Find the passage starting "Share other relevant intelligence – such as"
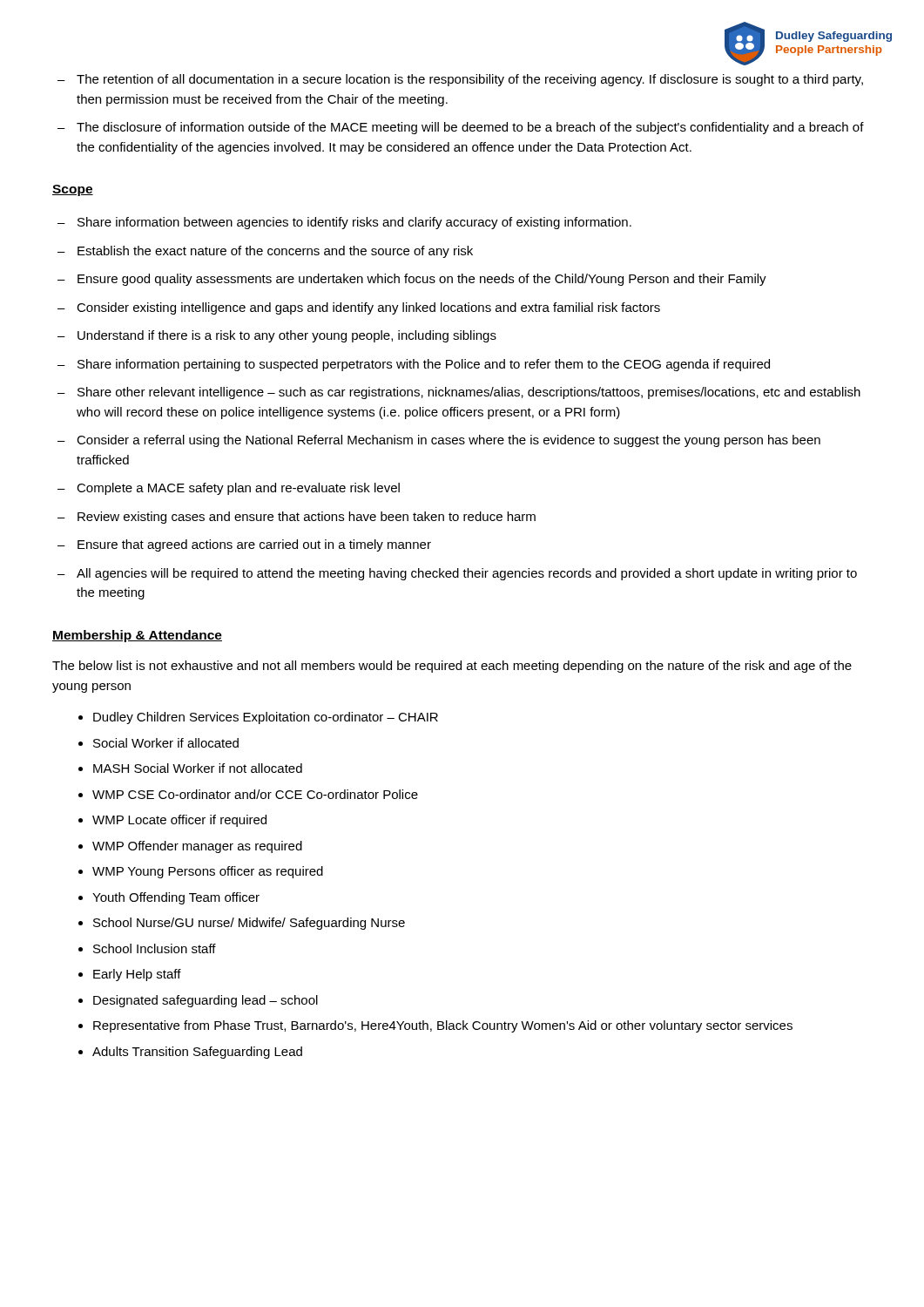 (469, 401)
